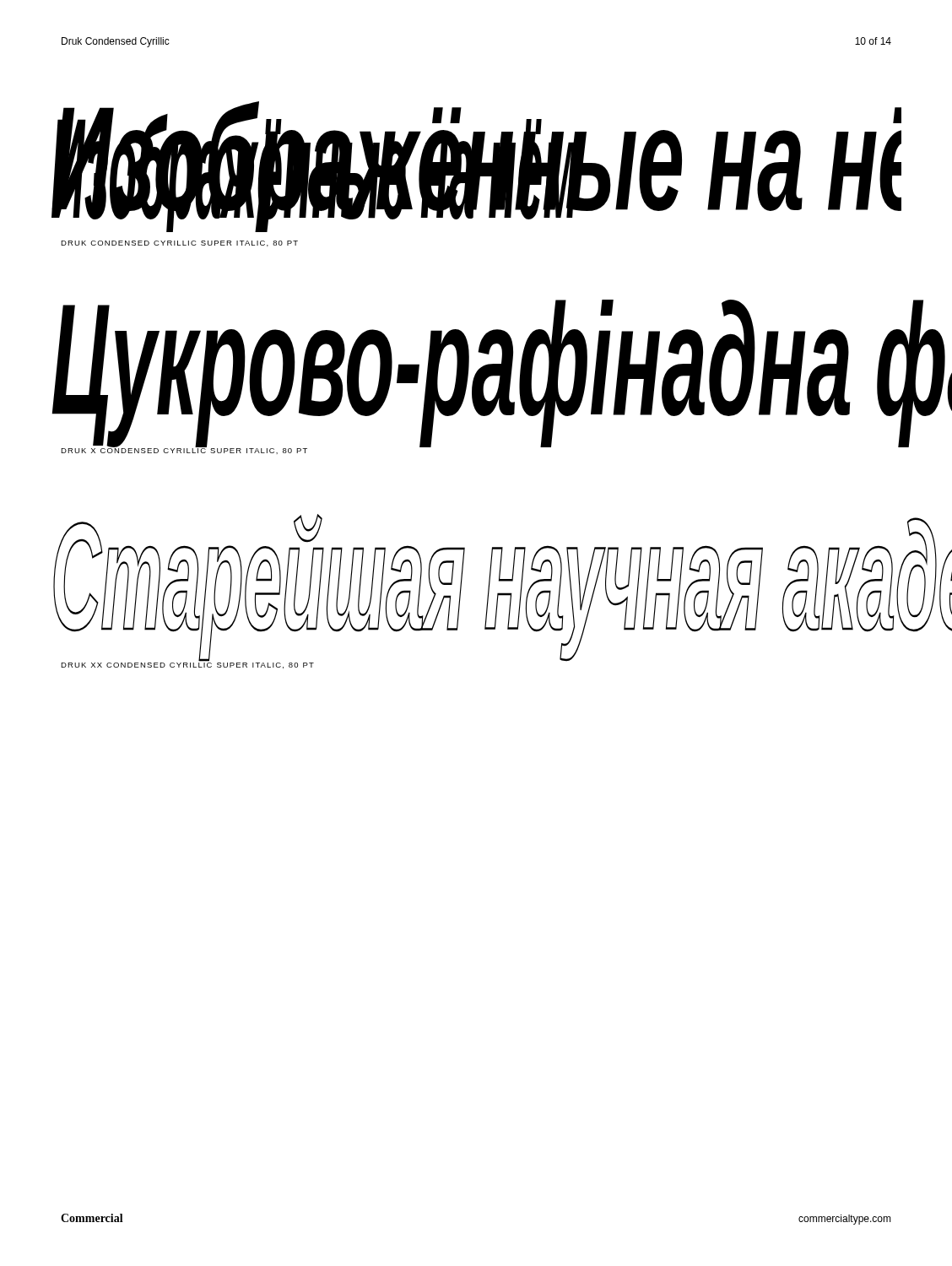Navigate to the block starting "DRUK CONDENSED CYRILLIC SUPER"

click(180, 243)
